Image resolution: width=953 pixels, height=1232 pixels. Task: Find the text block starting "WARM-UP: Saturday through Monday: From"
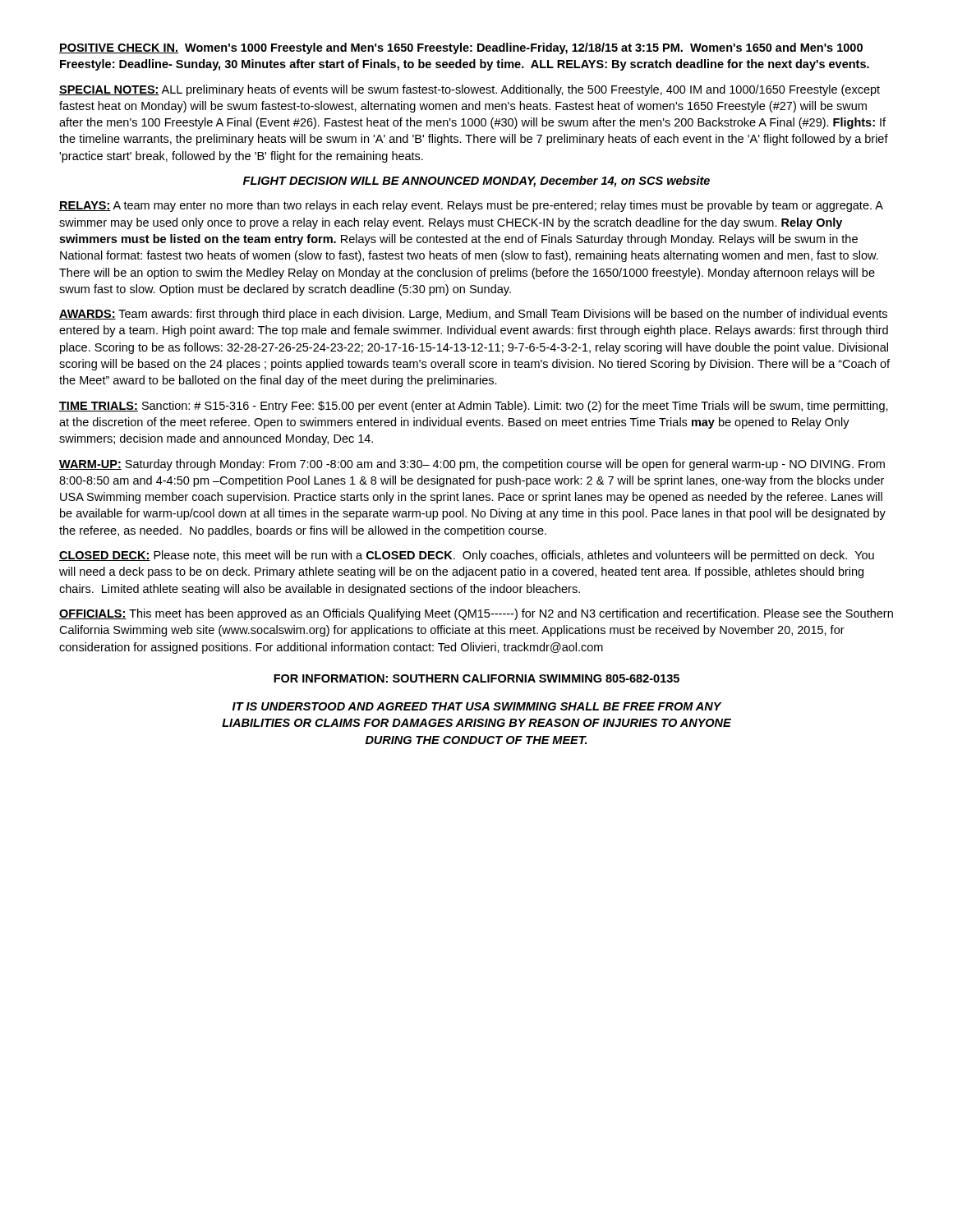[472, 497]
